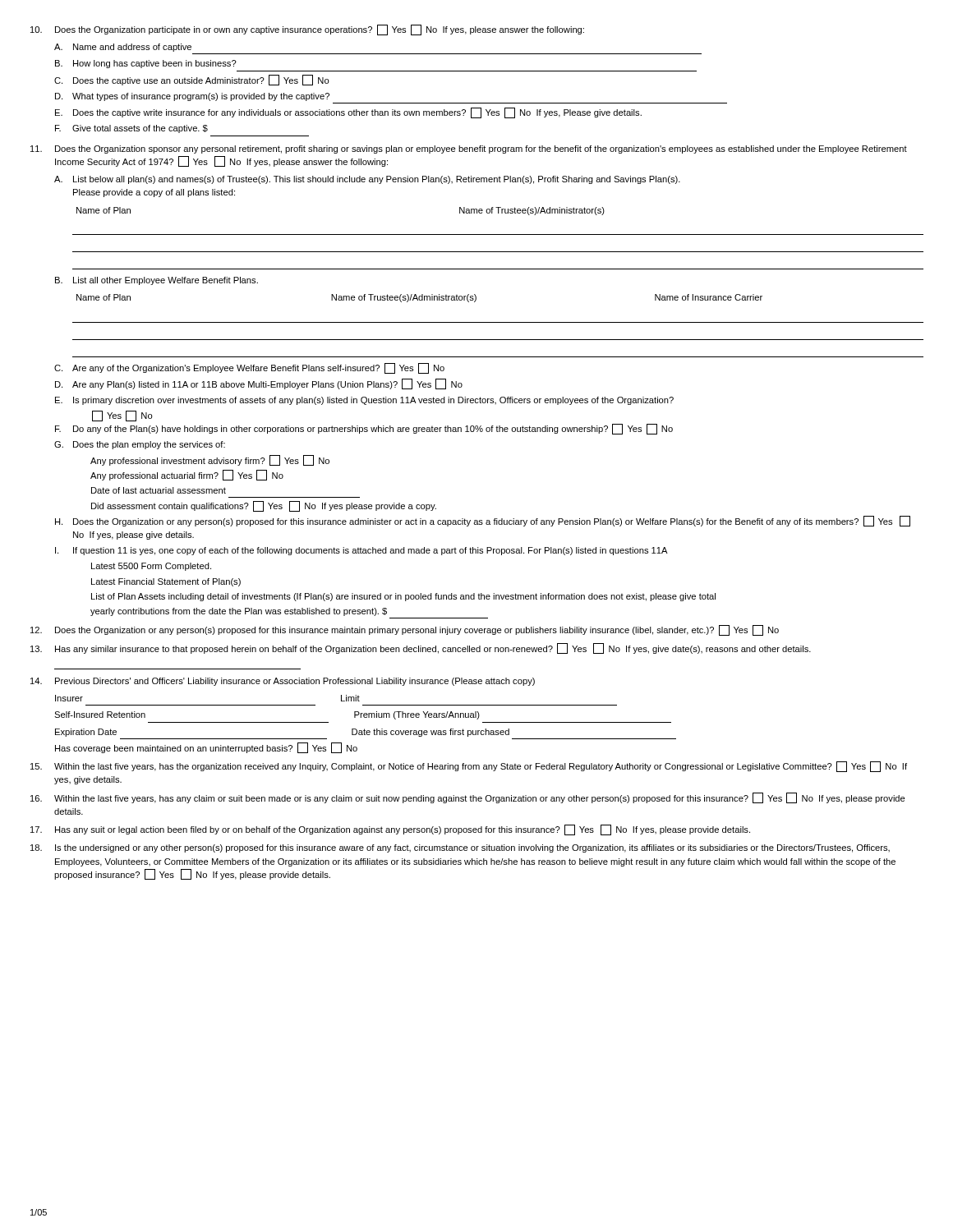Select the list item containing "15. Within the last five years, has"
The height and width of the screenshot is (1232, 953).
coord(476,773)
